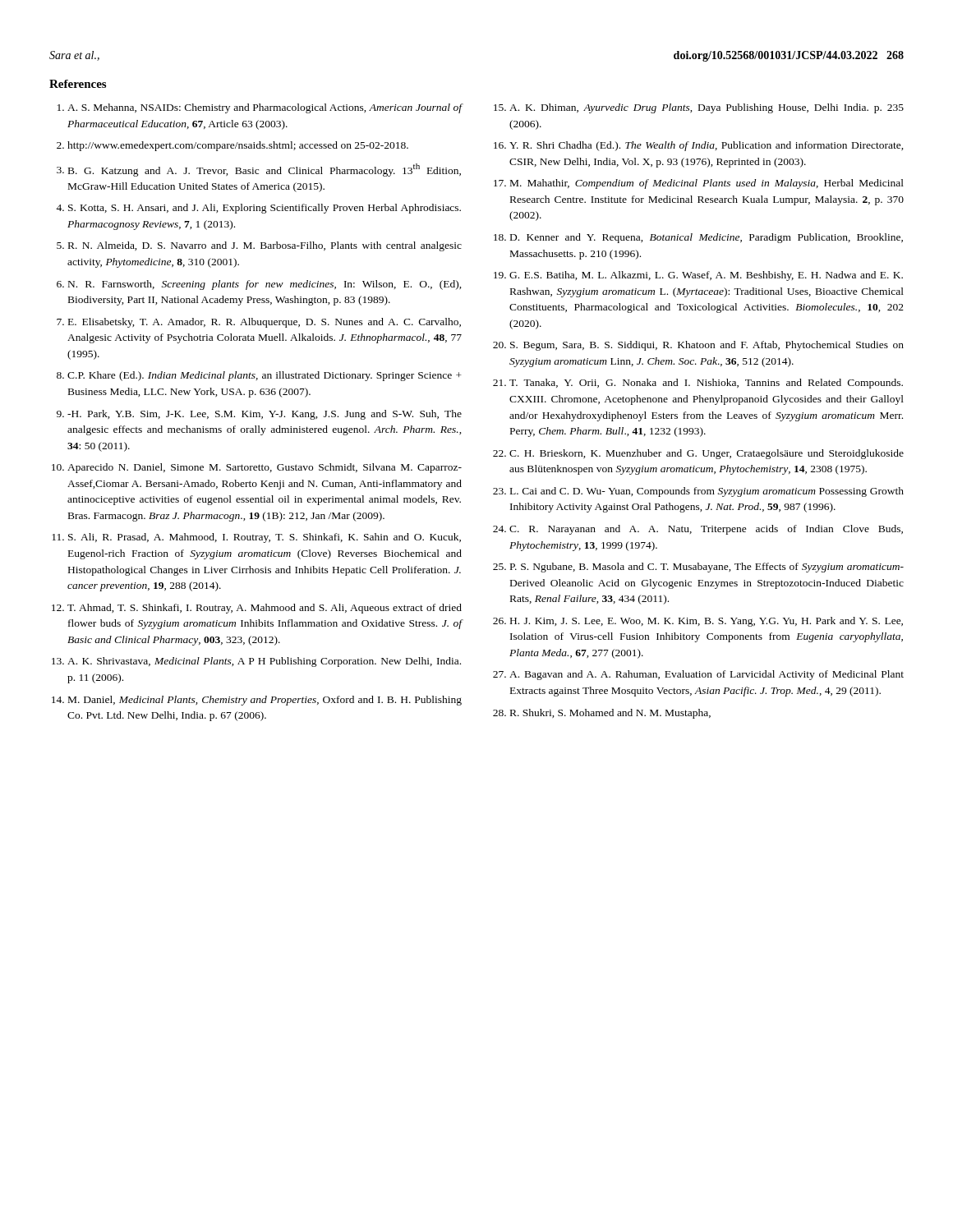This screenshot has height=1232, width=953.
Task: Navigate to the passage starting "E. Elisabetsky, T. A. Amador, R."
Action: (265, 337)
